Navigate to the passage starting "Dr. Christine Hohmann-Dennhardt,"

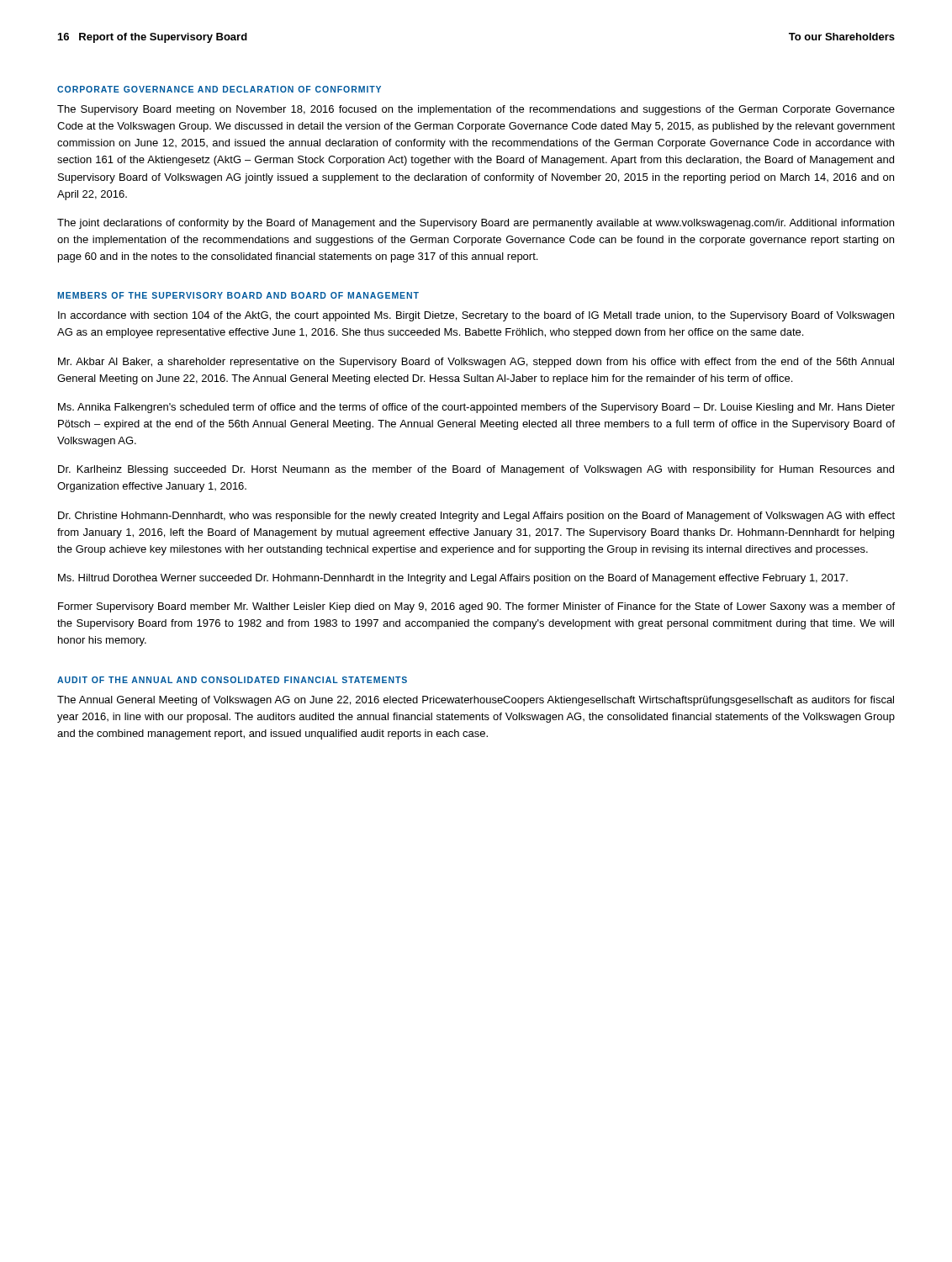[476, 532]
